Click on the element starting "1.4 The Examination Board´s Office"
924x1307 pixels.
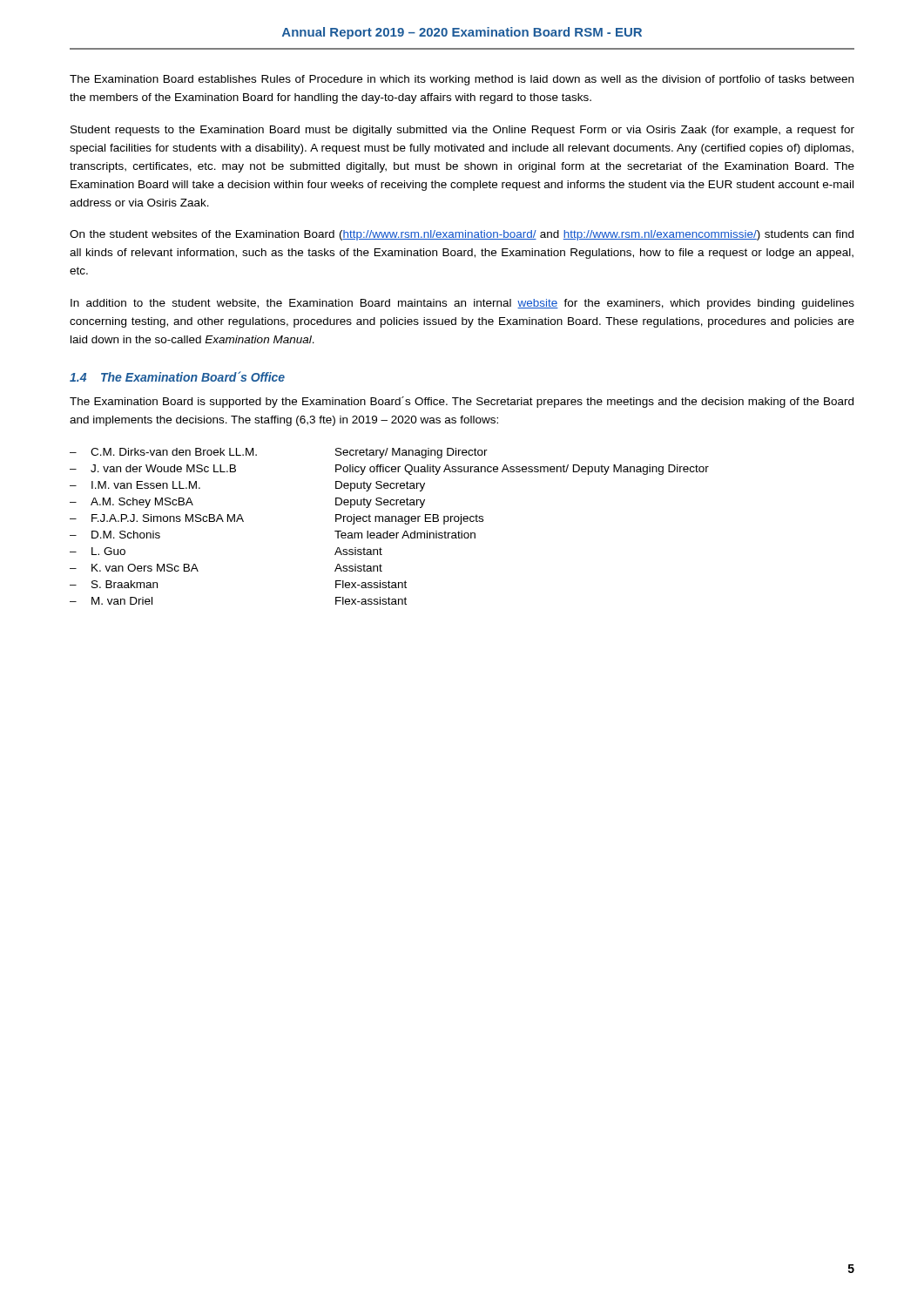pyautogui.click(x=177, y=377)
